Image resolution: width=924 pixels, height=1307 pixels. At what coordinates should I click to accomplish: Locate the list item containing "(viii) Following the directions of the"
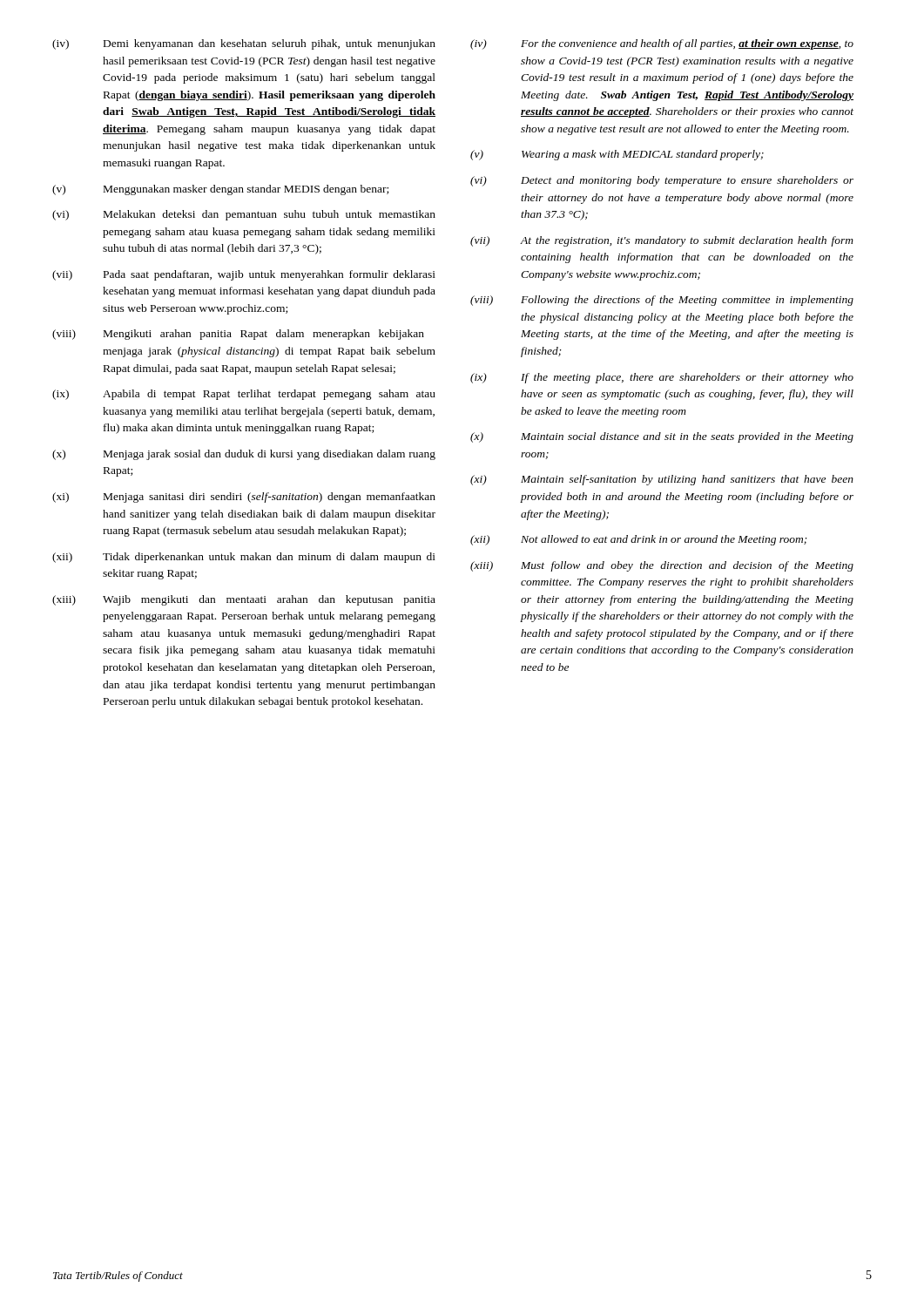(662, 325)
